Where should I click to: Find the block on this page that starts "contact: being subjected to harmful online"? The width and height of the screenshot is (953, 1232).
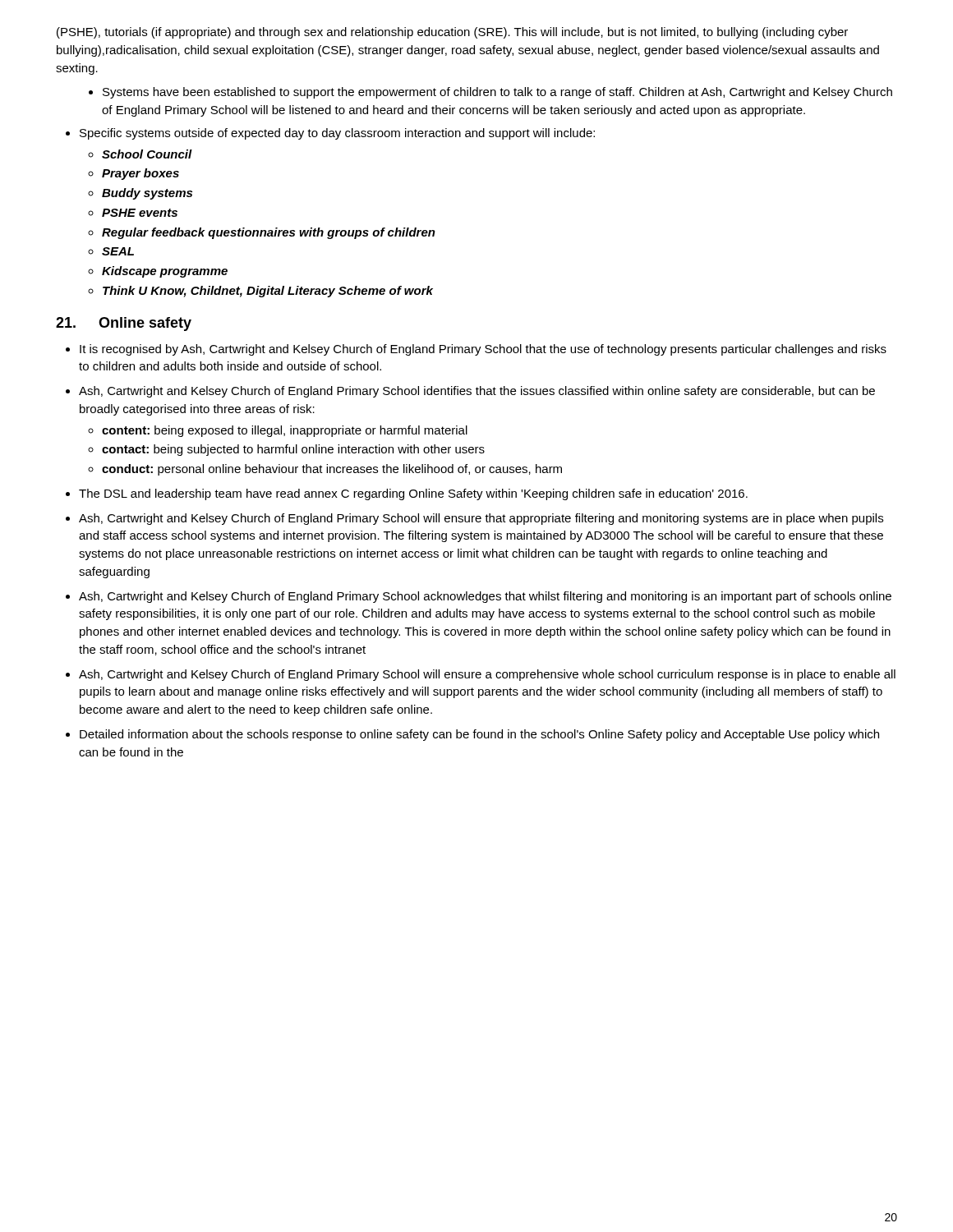293,449
